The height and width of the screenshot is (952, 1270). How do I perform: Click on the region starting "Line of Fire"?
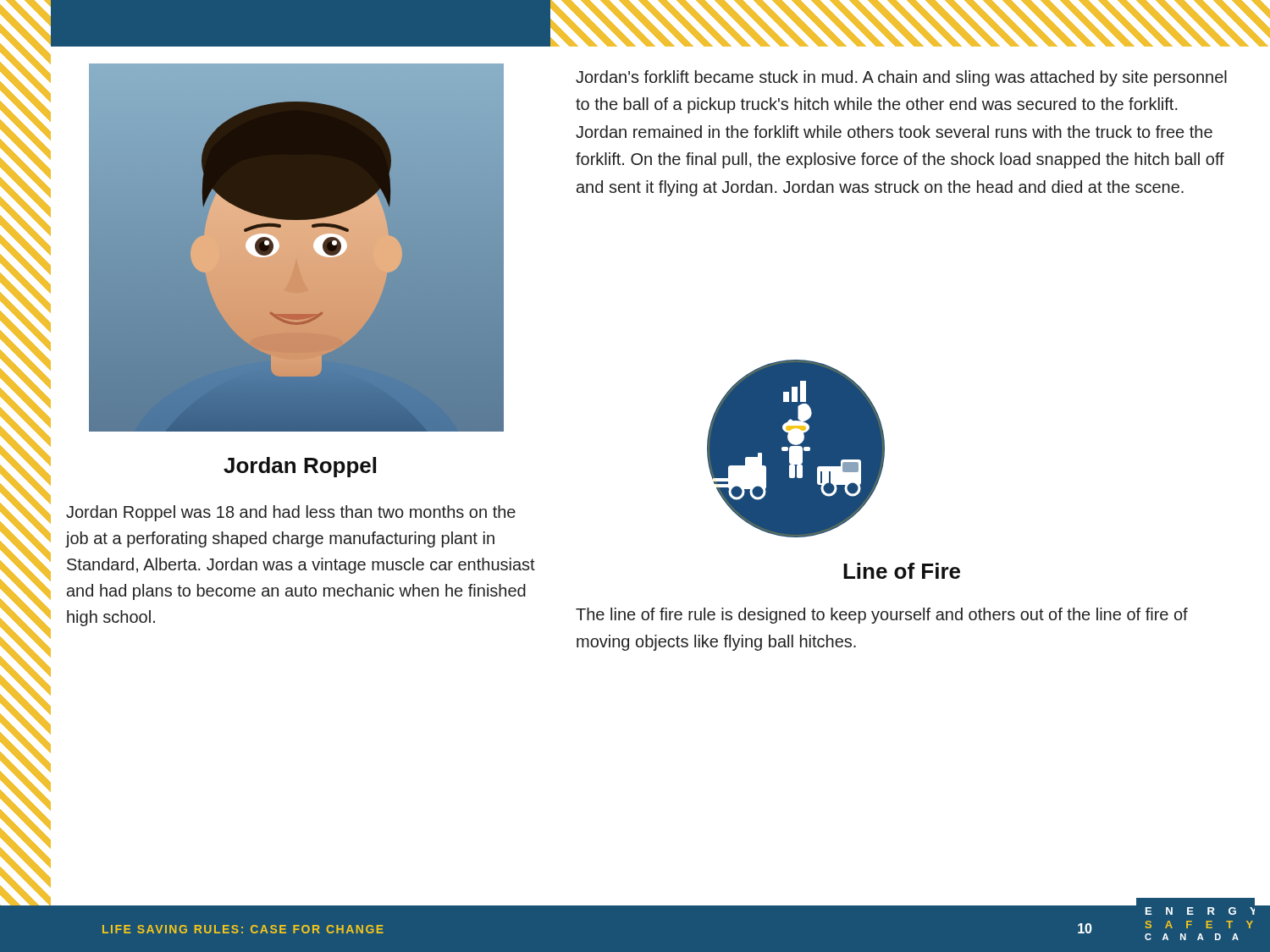pyautogui.click(x=902, y=572)
